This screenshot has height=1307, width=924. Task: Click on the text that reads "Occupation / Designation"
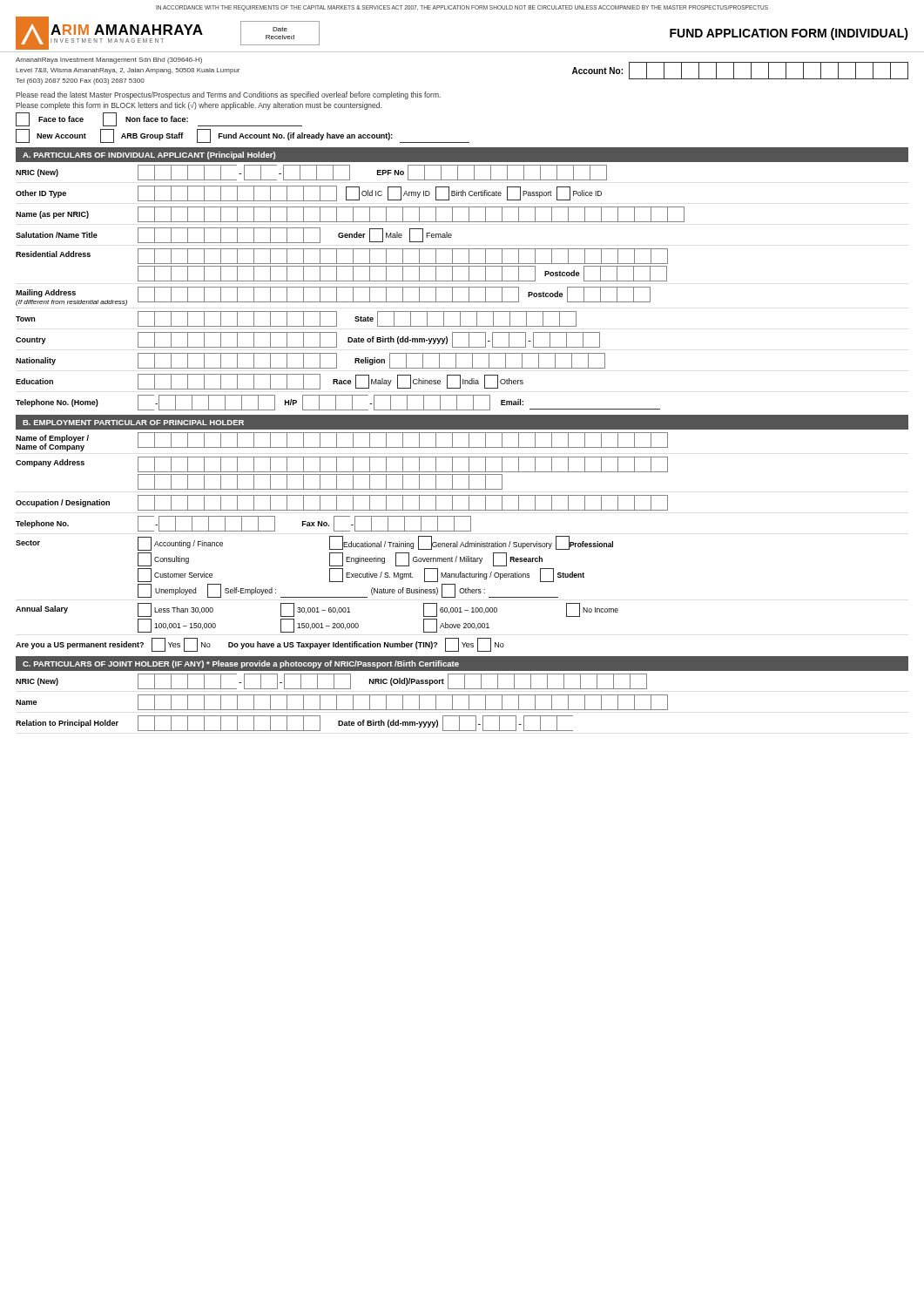click(x=462, y=503)
